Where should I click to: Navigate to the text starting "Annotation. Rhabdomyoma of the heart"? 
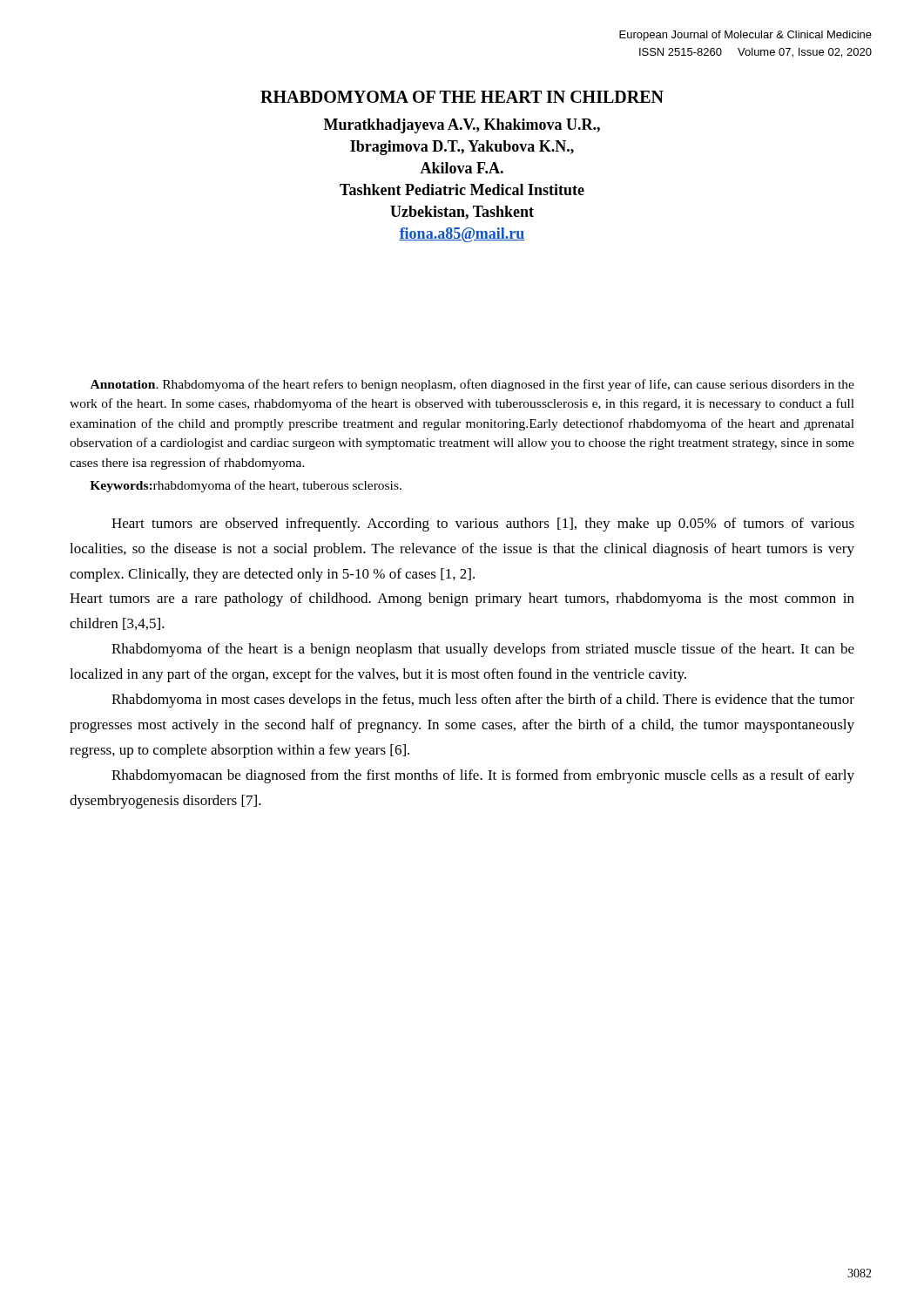pyautogui.click(x=462, y=423)
